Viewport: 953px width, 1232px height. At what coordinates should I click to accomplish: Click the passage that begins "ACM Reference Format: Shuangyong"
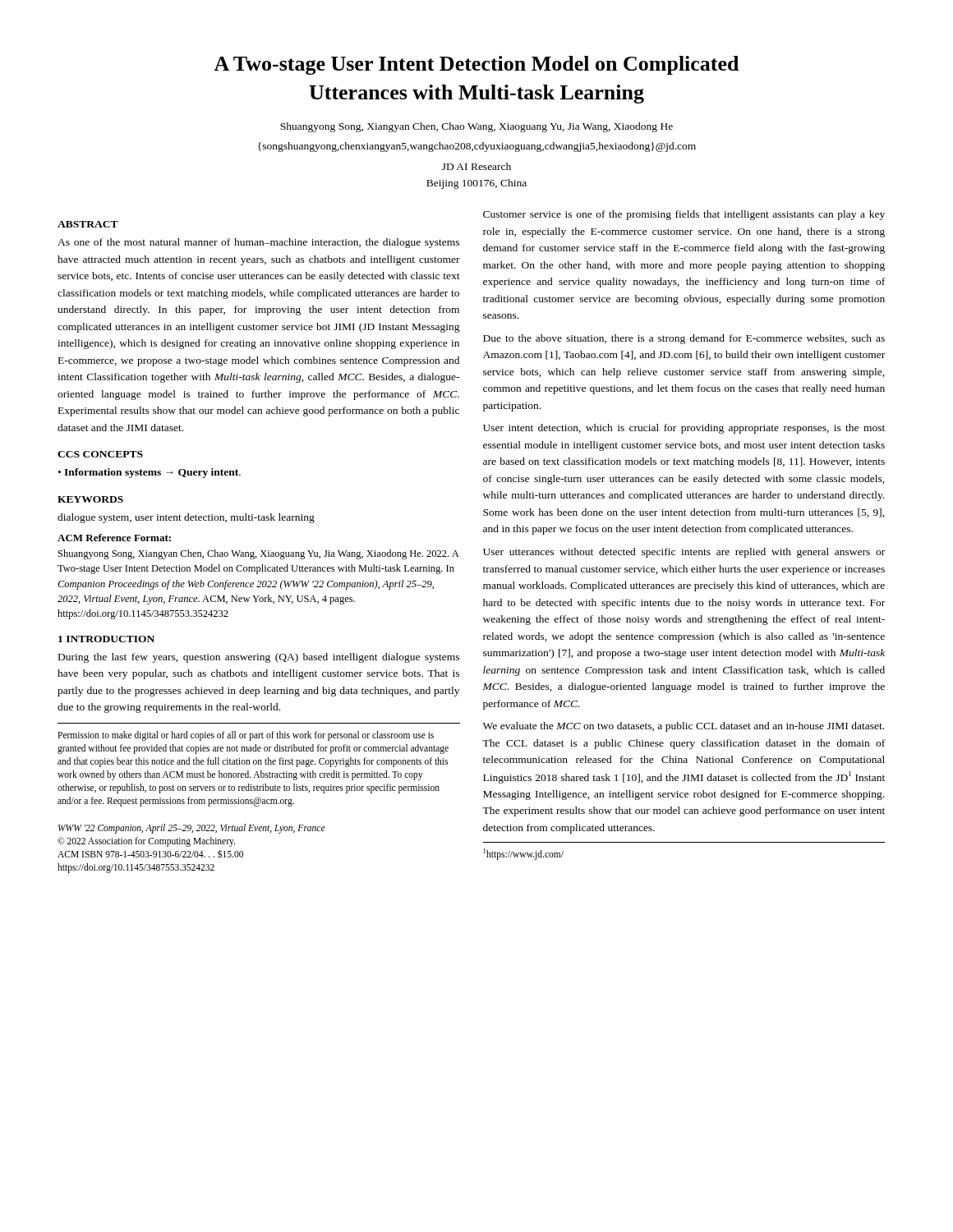point(258,575)
